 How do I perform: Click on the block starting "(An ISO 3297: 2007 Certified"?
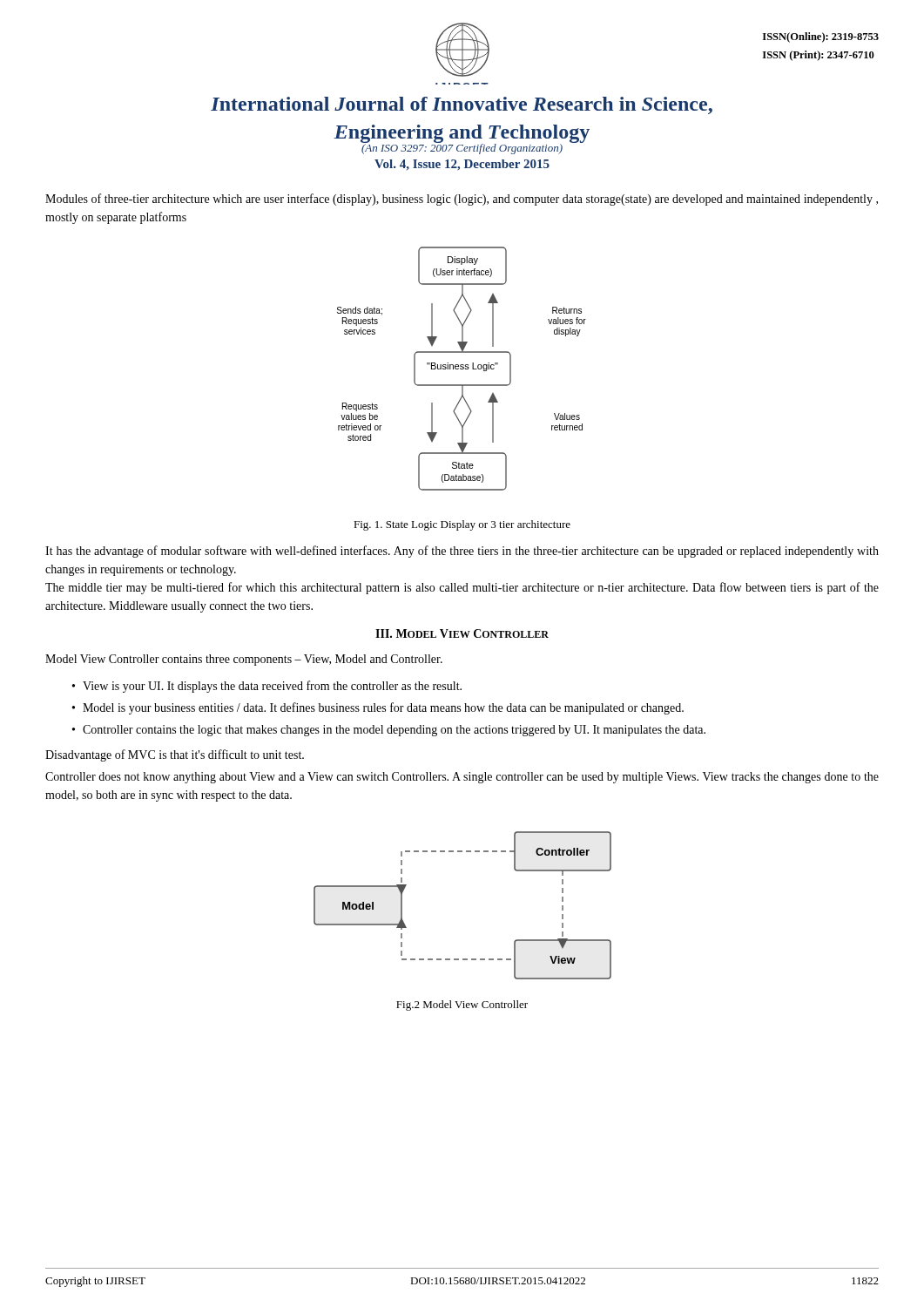click(x=462, y=148)
